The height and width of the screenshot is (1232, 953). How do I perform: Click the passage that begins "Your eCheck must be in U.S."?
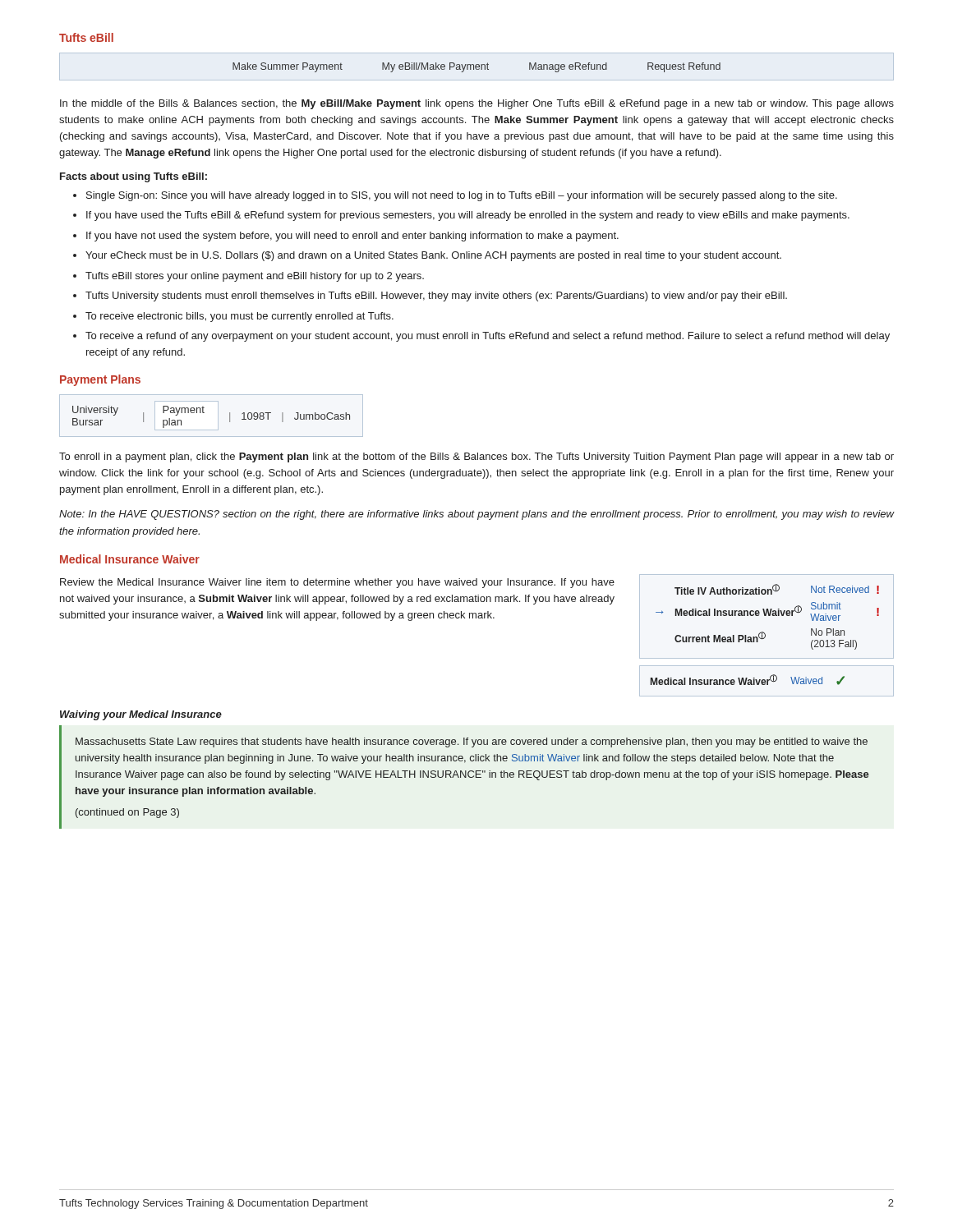tap(476, 255)
